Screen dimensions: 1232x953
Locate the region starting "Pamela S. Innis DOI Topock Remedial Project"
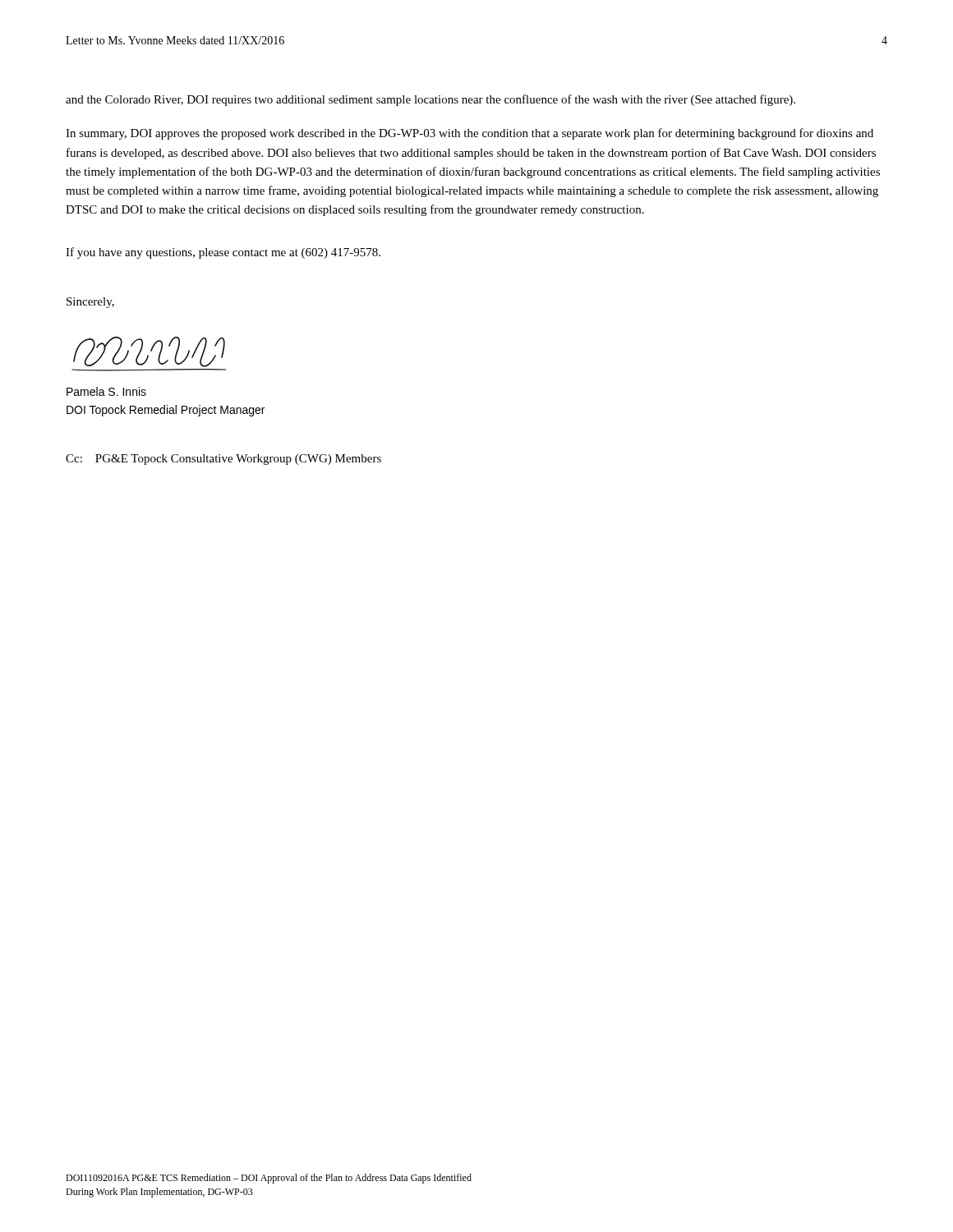click(x=106, y=391)
